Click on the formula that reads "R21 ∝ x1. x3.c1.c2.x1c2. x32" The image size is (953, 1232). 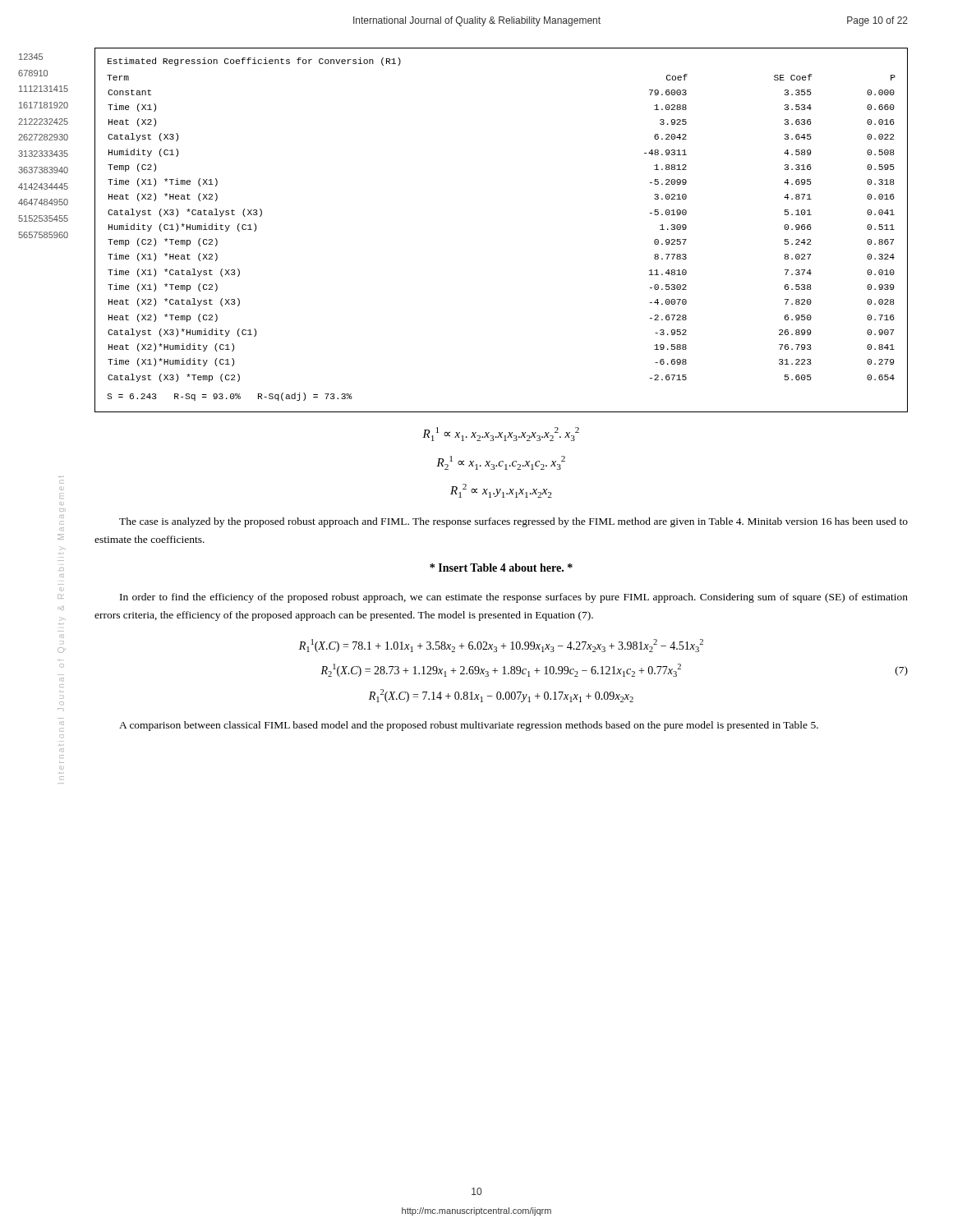pos(501,462)
